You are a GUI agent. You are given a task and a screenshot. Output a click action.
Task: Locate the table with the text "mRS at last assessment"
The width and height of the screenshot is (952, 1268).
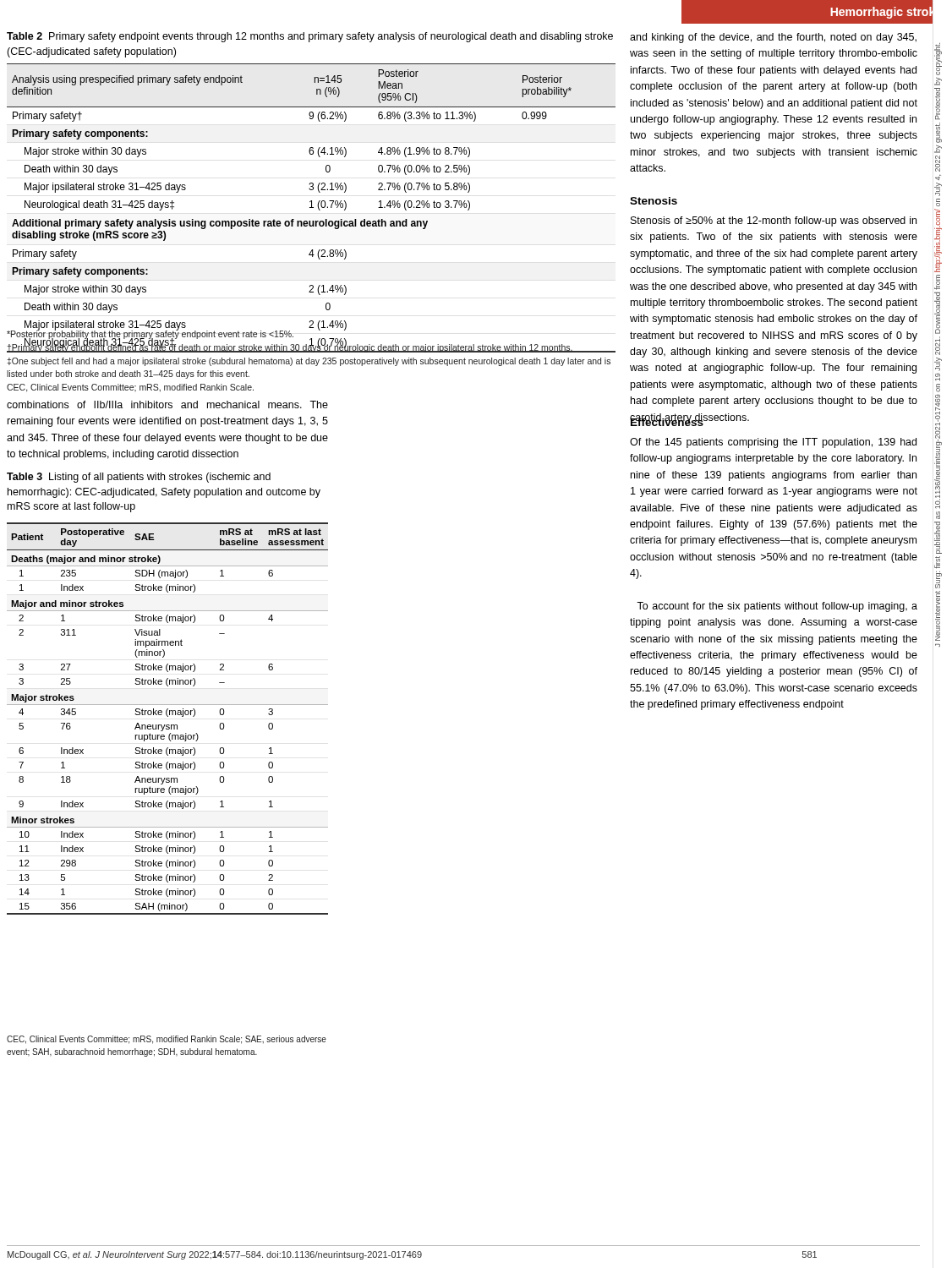167,719
